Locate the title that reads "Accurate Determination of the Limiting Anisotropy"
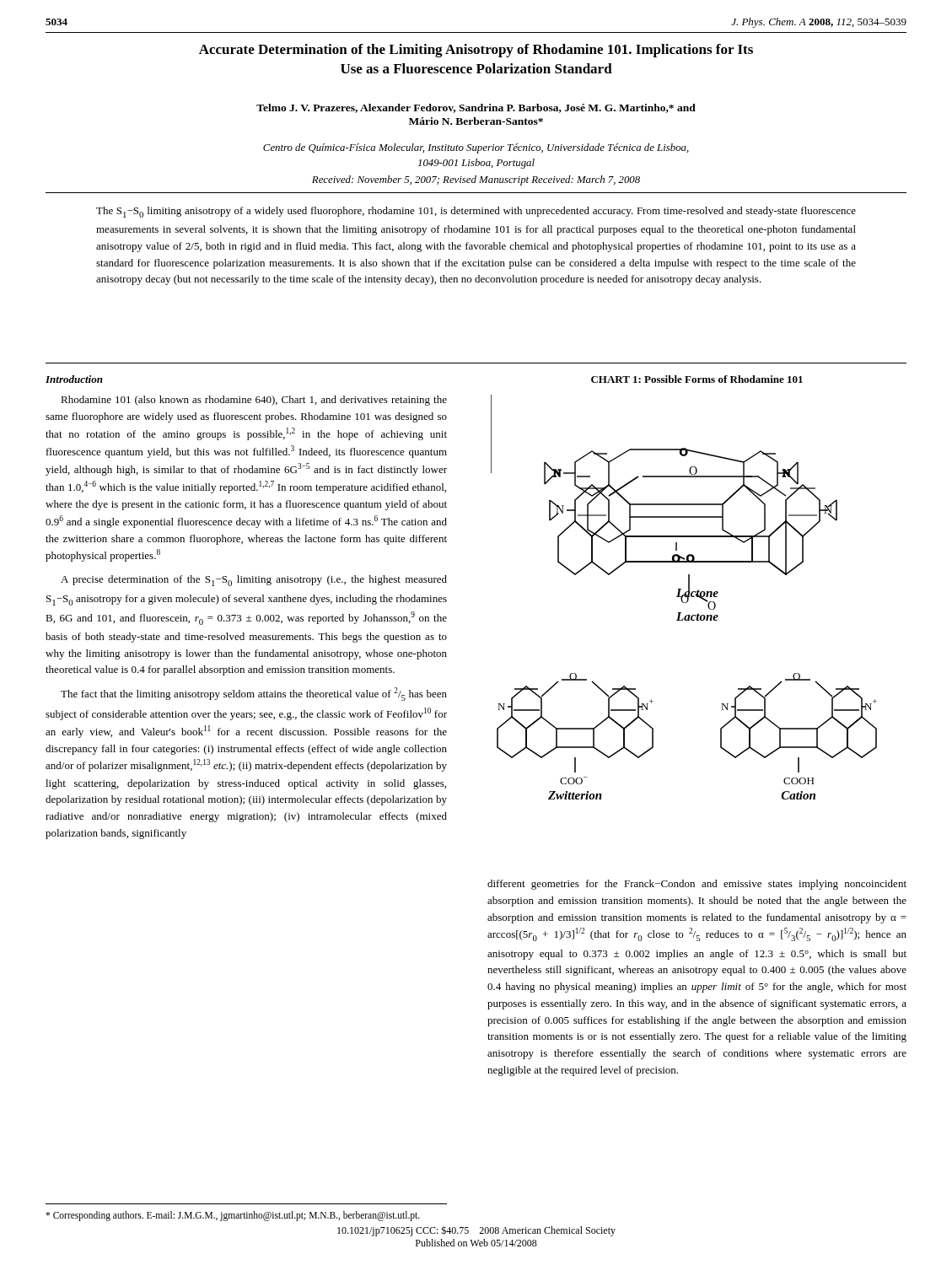 [x=476, y=59]
